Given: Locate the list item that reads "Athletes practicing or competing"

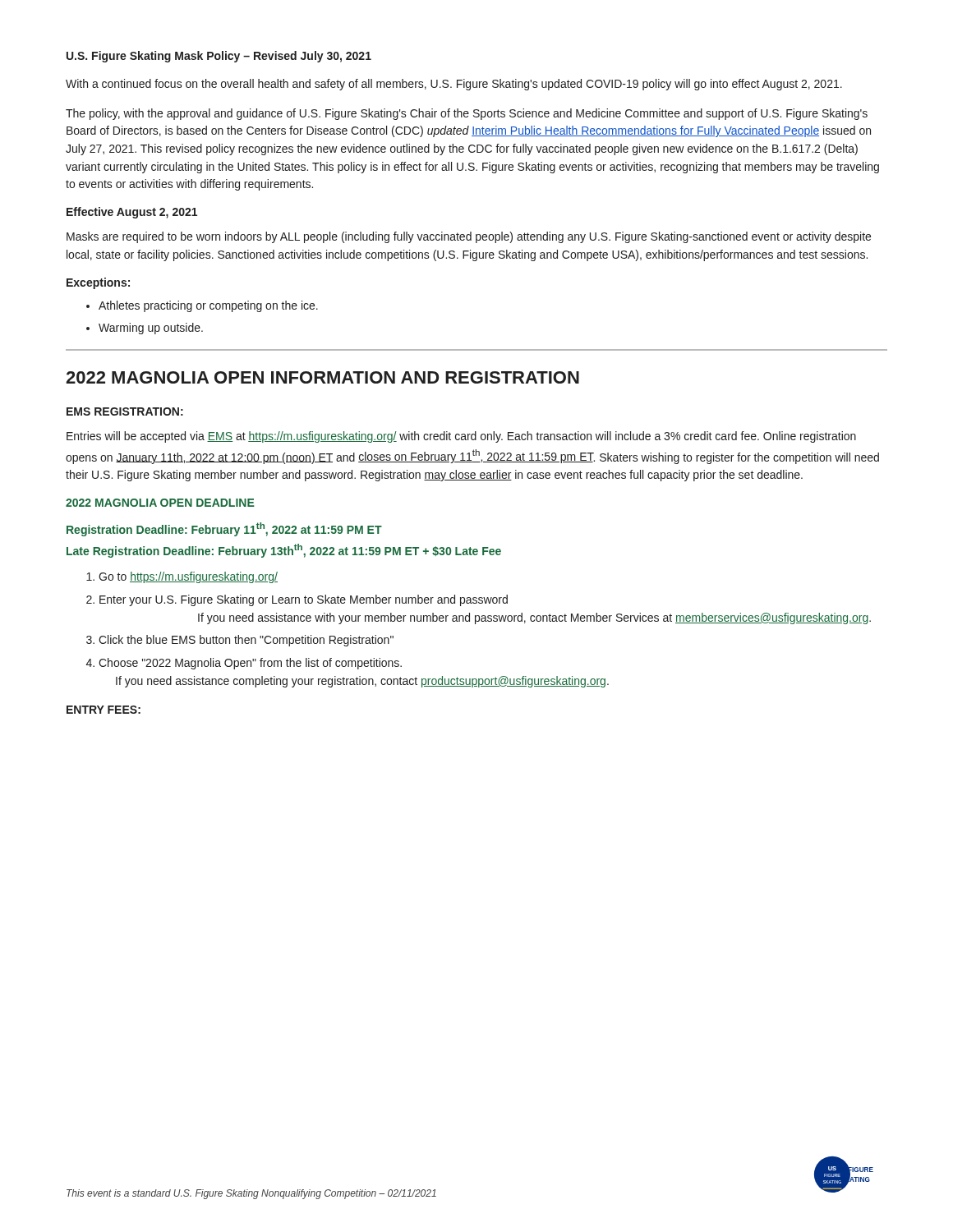Looking at the screenshot, I should coord(208,306).
